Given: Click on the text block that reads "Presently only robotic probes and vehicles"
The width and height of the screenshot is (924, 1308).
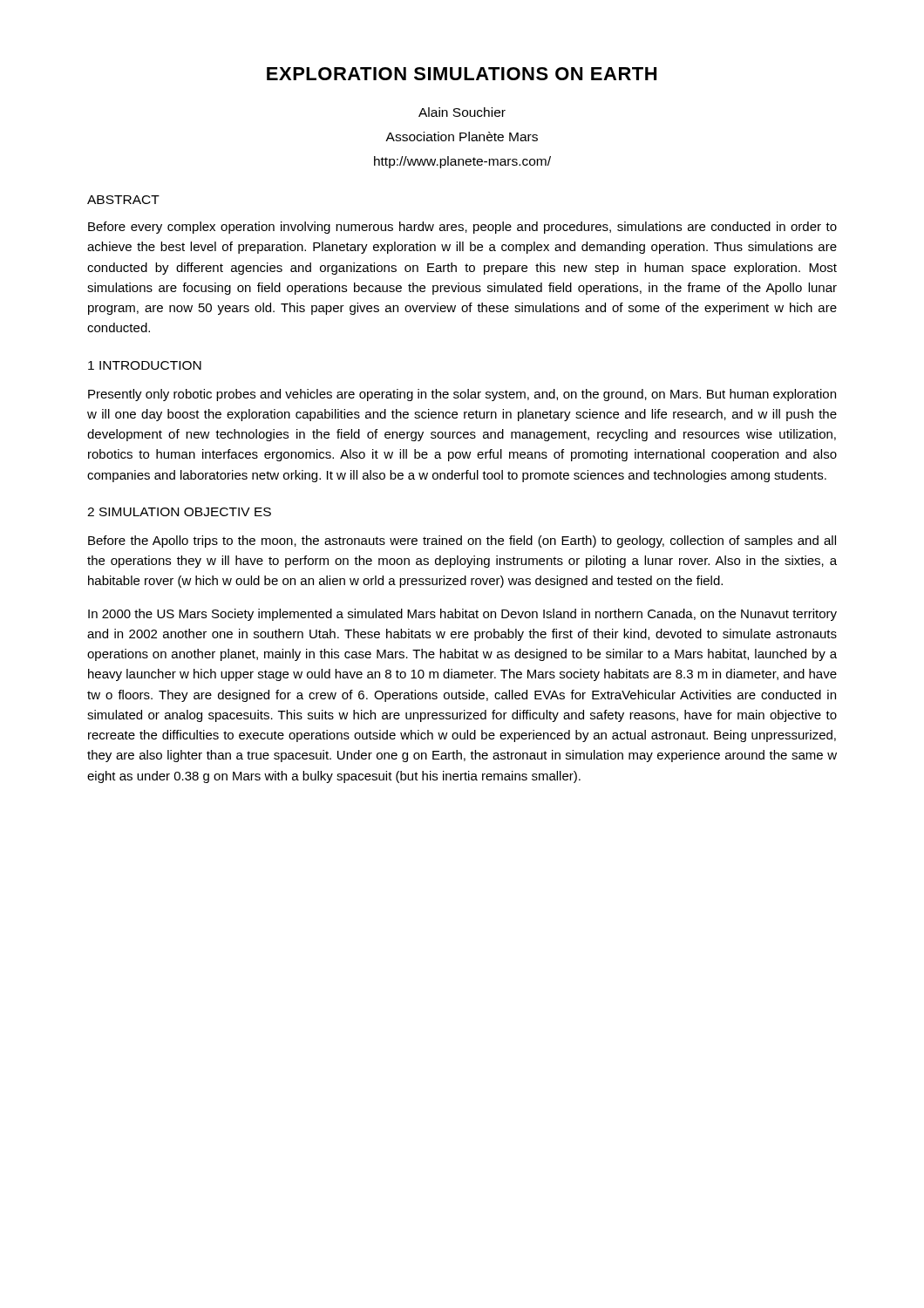Looking at the screenshot, I should pos(462,434).
